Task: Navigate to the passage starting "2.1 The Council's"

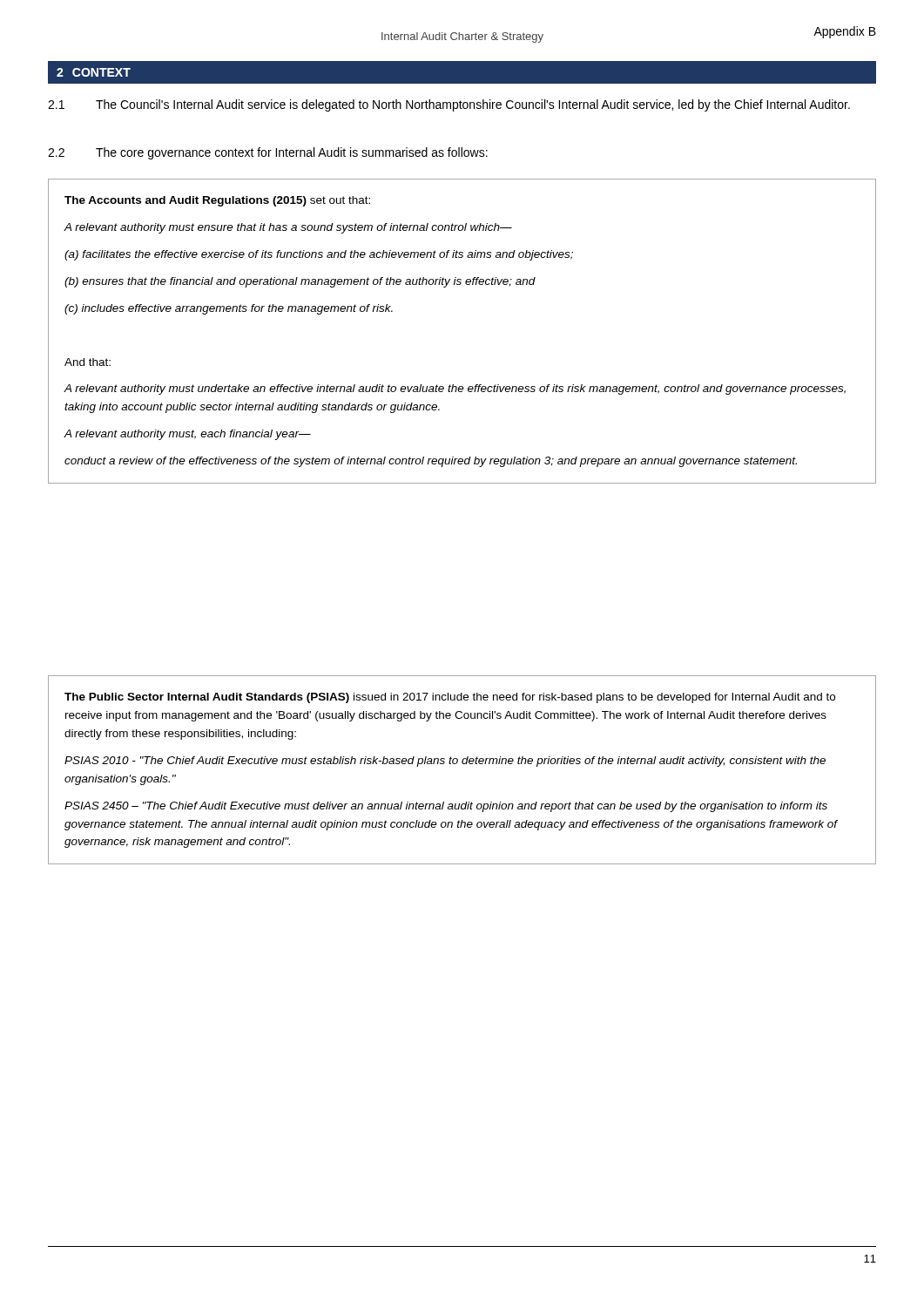Action: click(x=449, y=105)
